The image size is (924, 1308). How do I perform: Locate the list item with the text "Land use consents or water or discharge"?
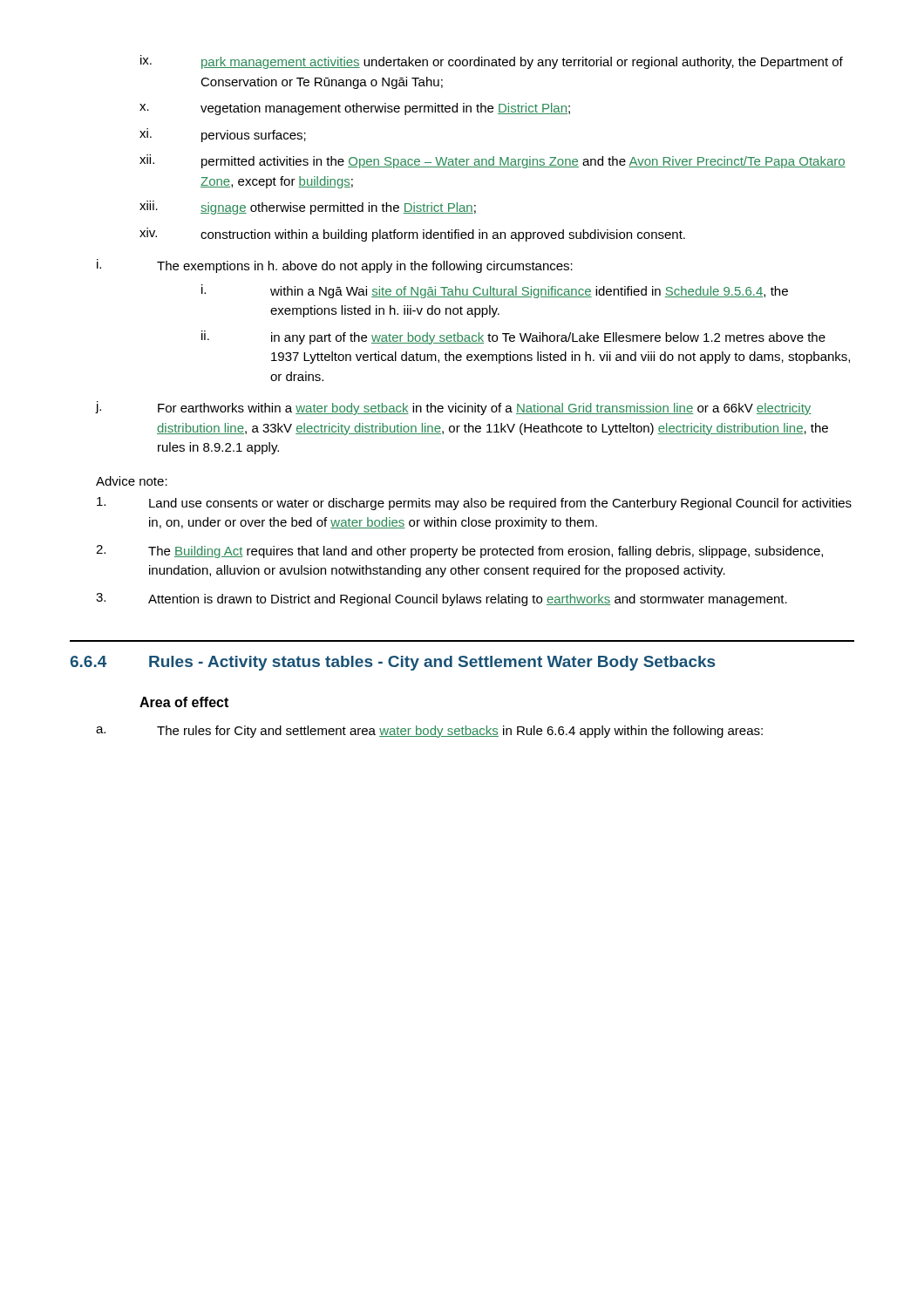tap(462, 513)
